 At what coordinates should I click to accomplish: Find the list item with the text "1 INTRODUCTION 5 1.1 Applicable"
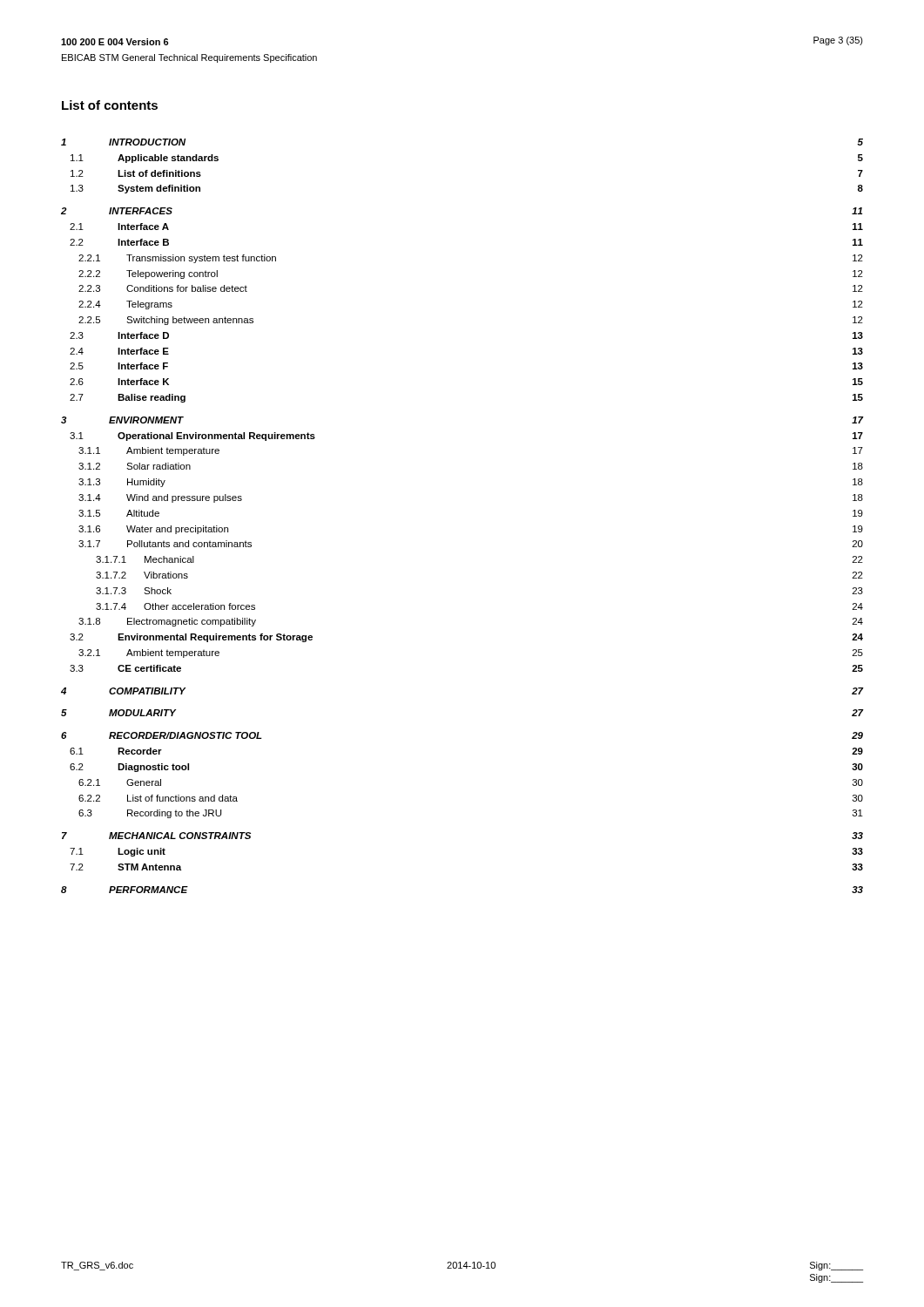point(64,142)
